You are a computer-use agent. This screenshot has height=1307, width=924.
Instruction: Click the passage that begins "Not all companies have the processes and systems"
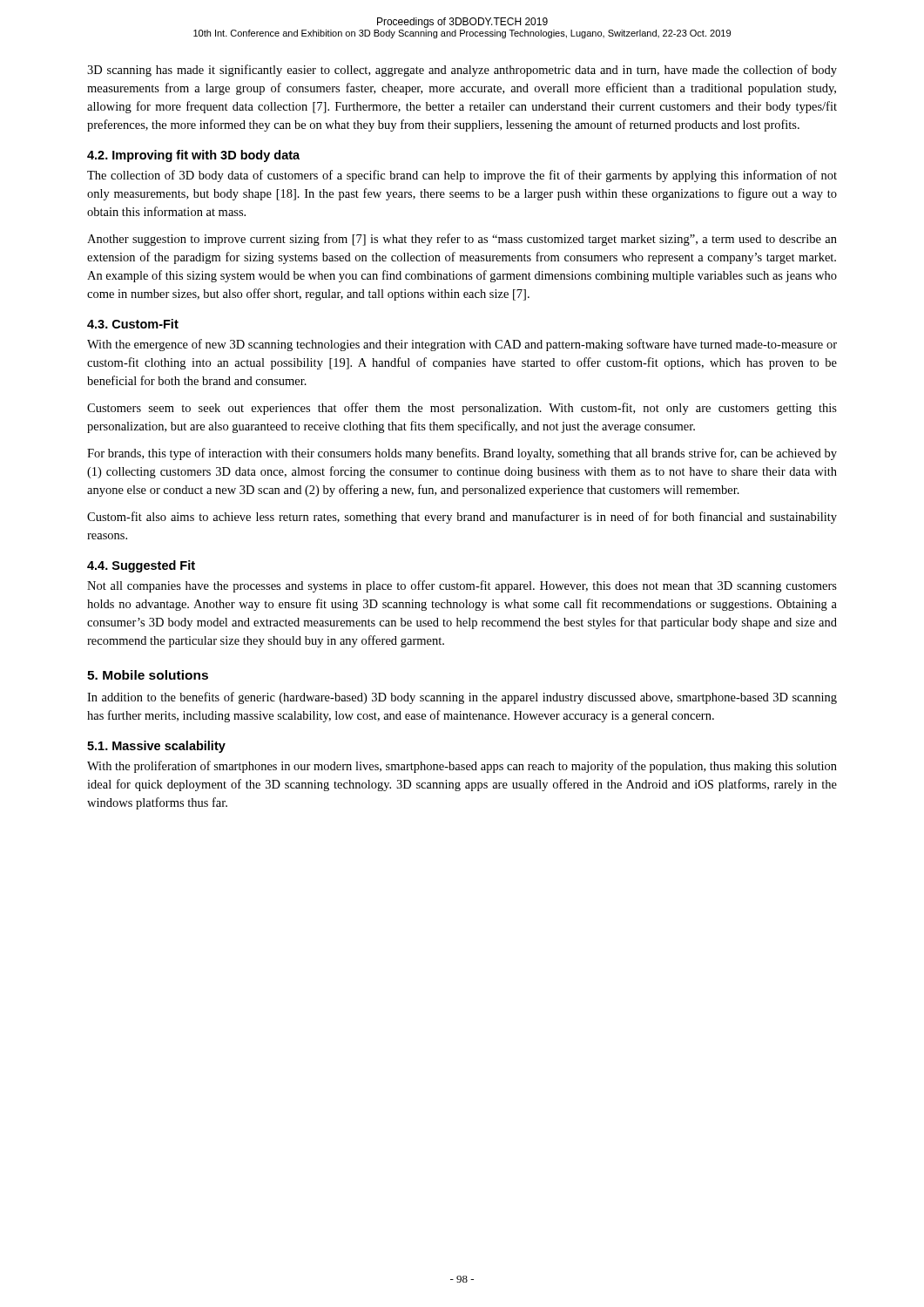coord(462,613)
